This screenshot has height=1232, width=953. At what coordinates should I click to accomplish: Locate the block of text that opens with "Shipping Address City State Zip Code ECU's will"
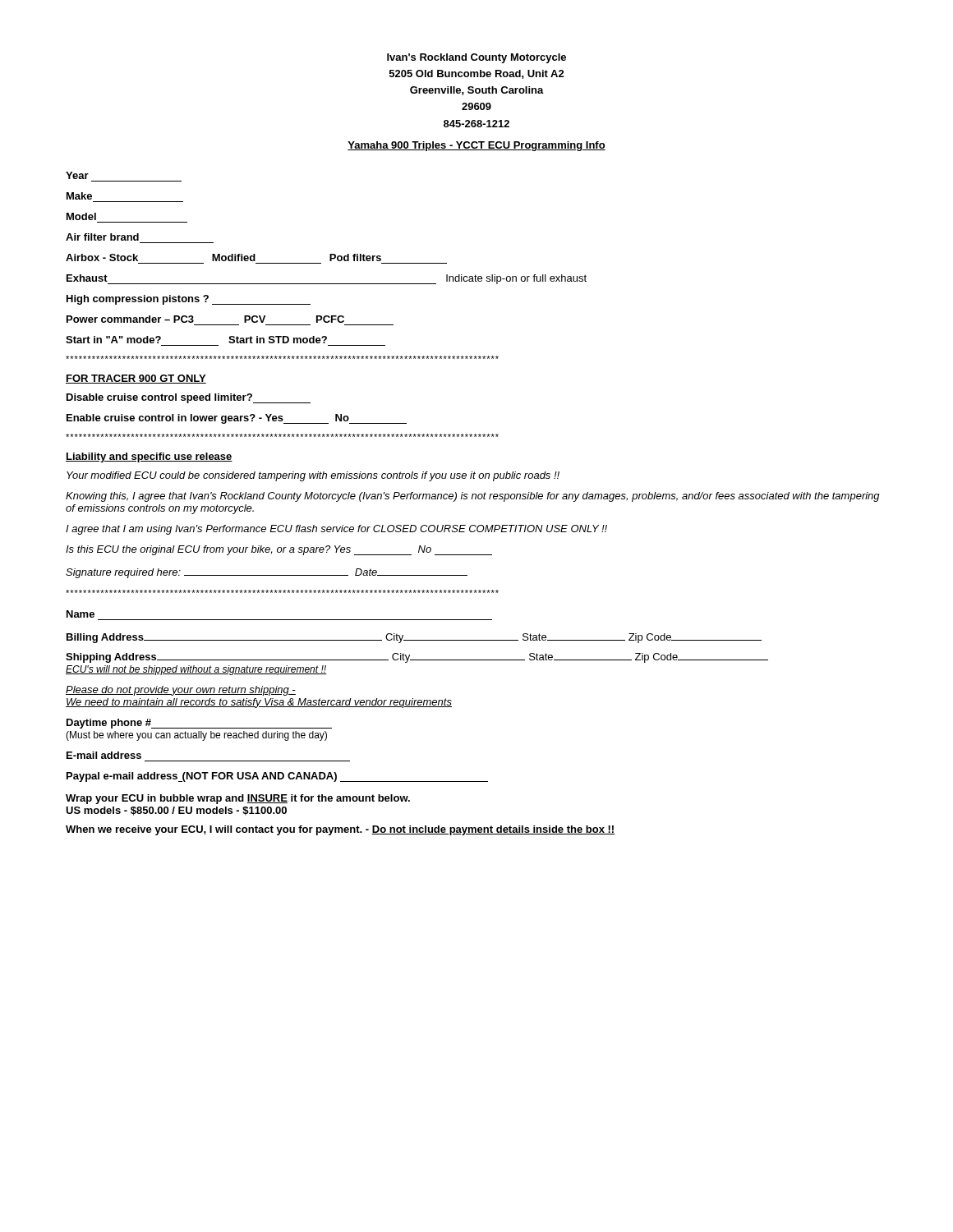coord(476,661)
